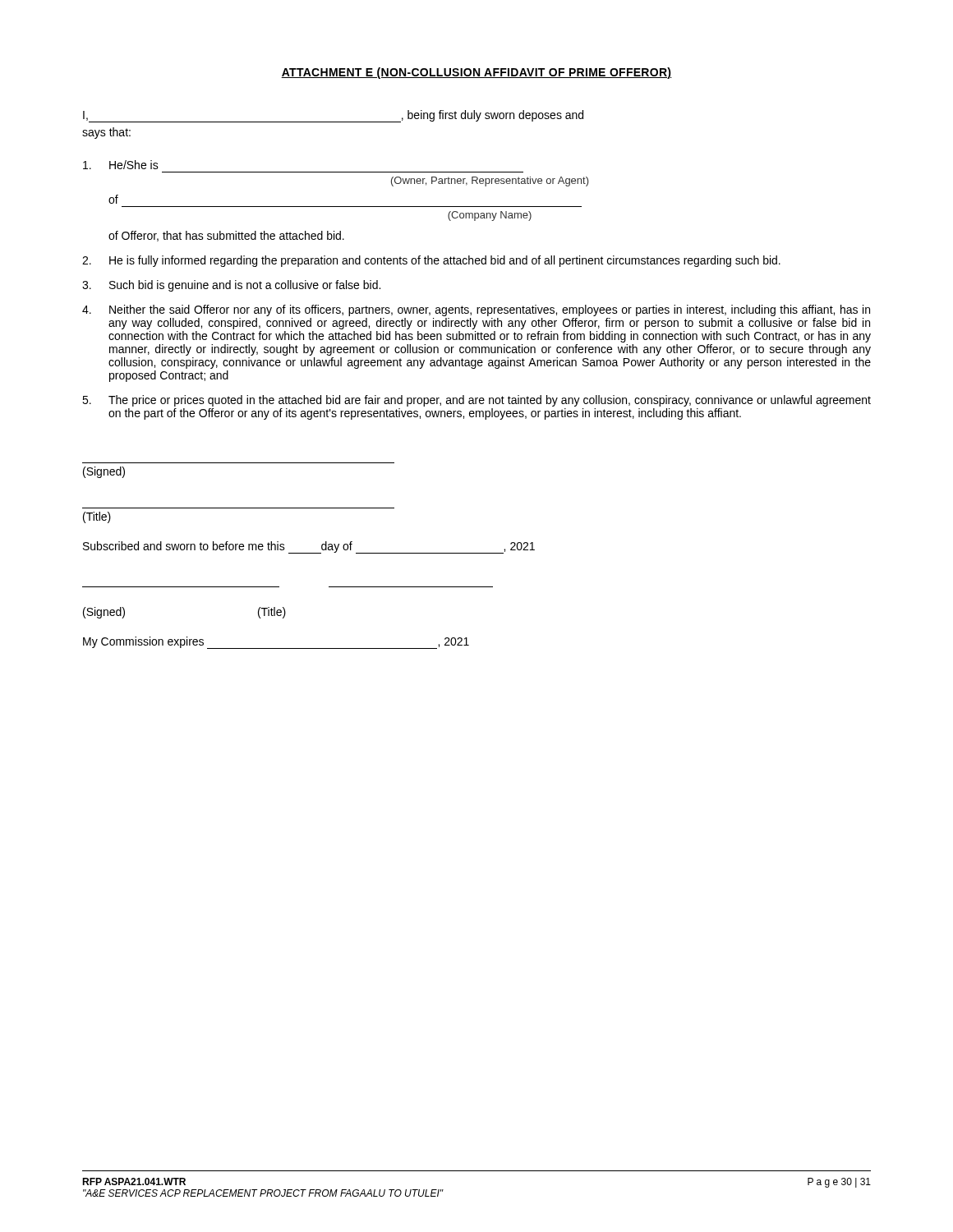The width and height of the screenshot is (953, 1232).
Task: Locate the block of text that opens with "2. He is fully informed regarding"
Action: point(476,260)
